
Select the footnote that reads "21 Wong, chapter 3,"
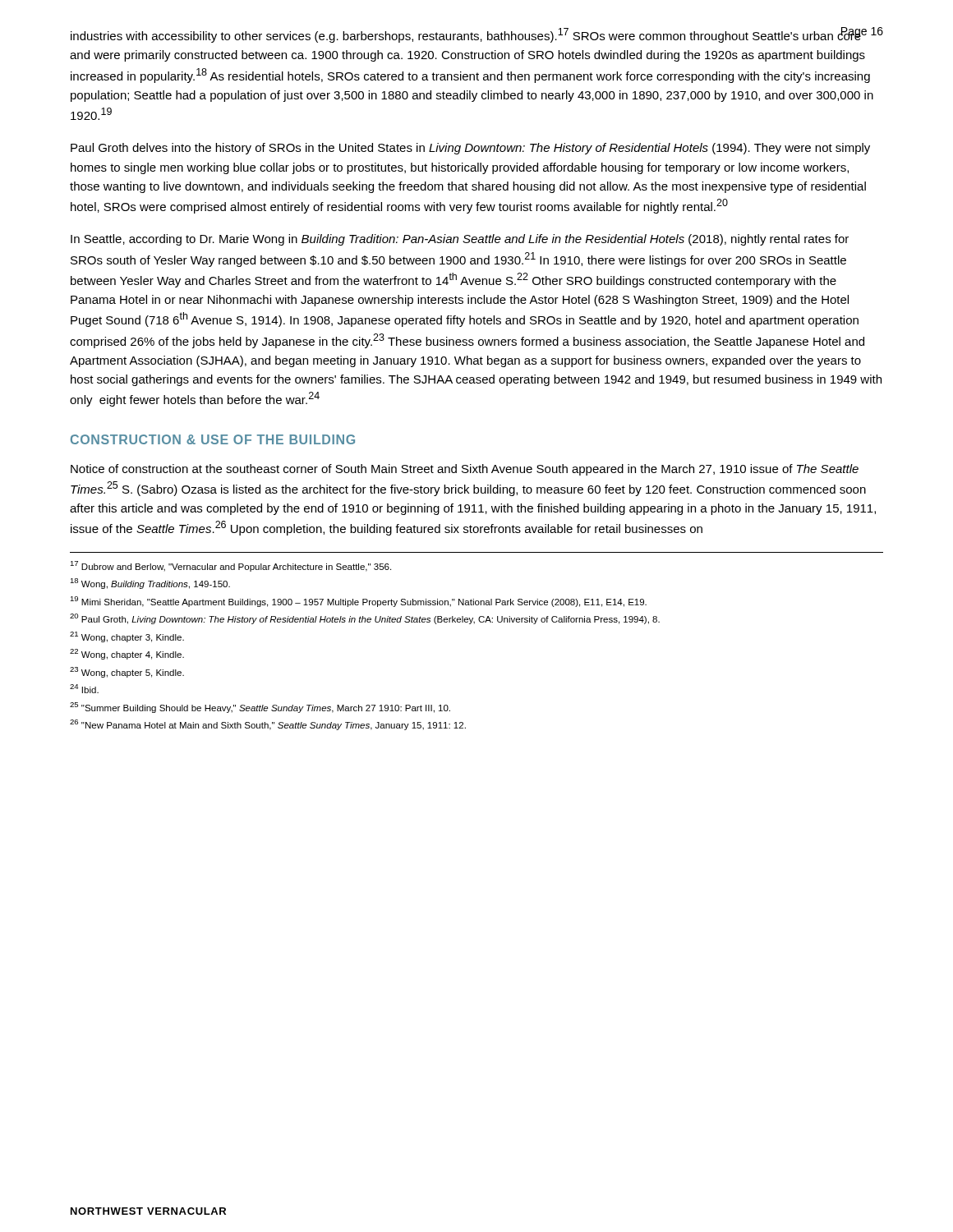[127, 635]
